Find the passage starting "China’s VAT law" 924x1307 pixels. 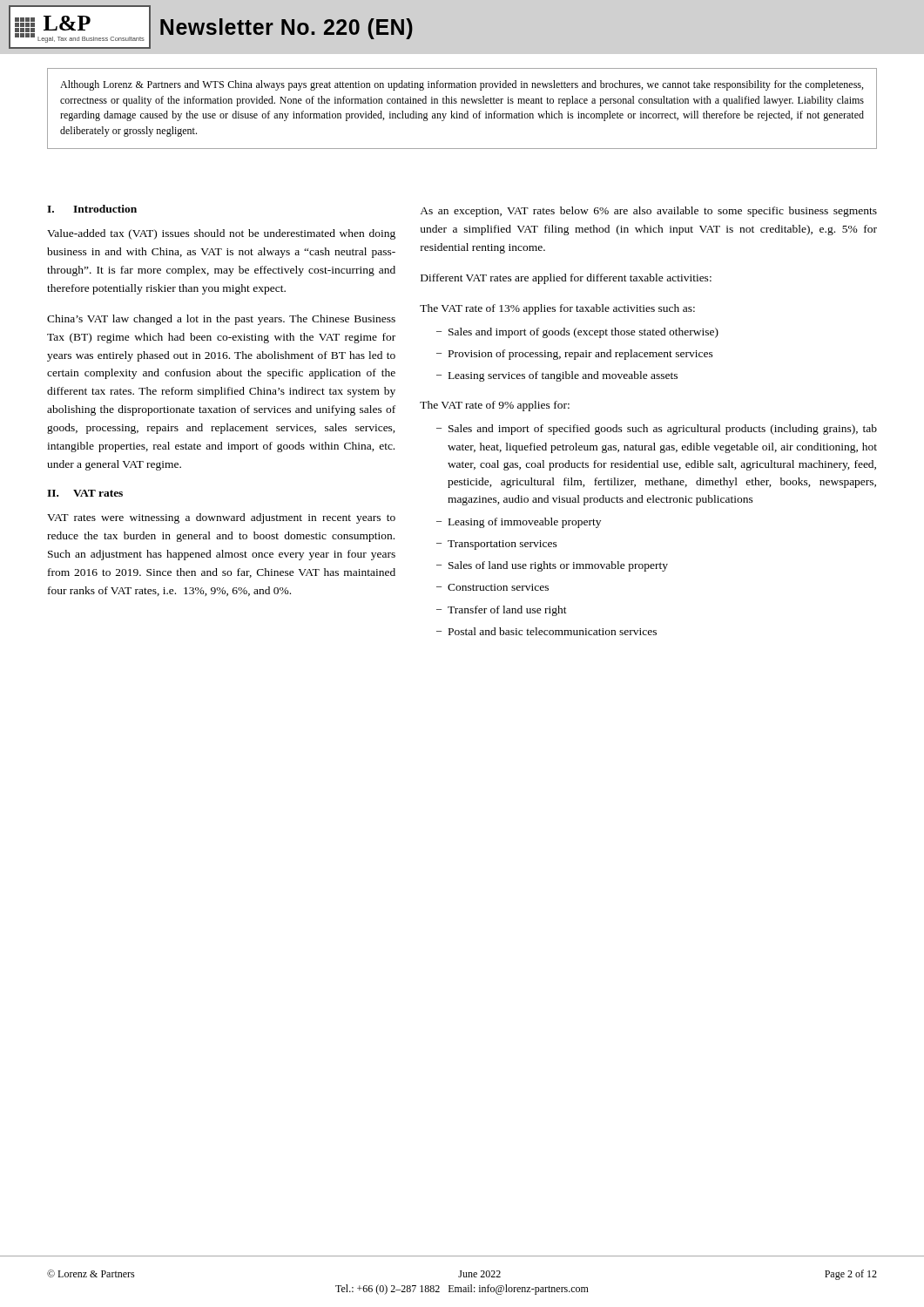(221, 391)
